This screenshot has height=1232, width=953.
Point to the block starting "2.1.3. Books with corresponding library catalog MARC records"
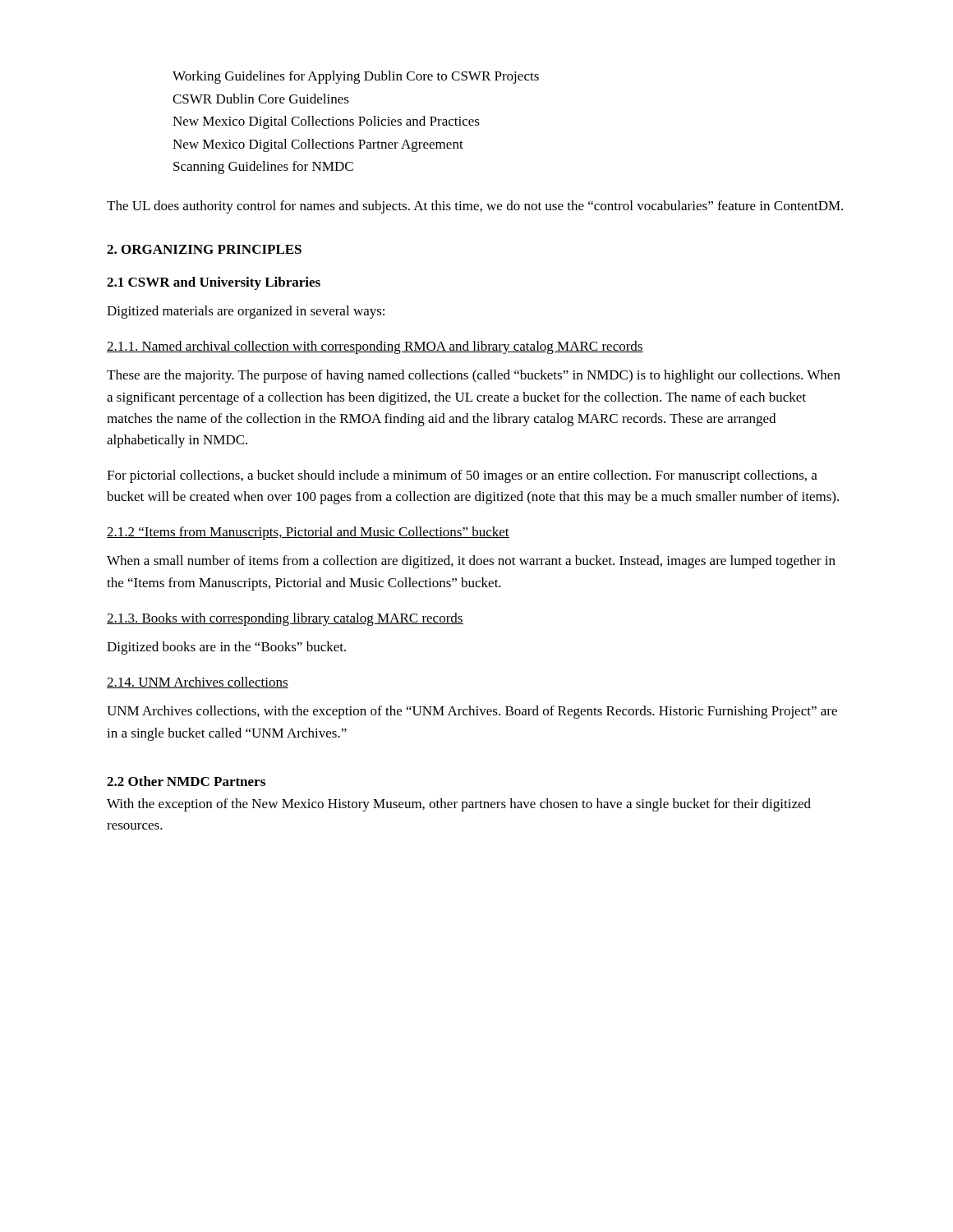tap(285, 618)
